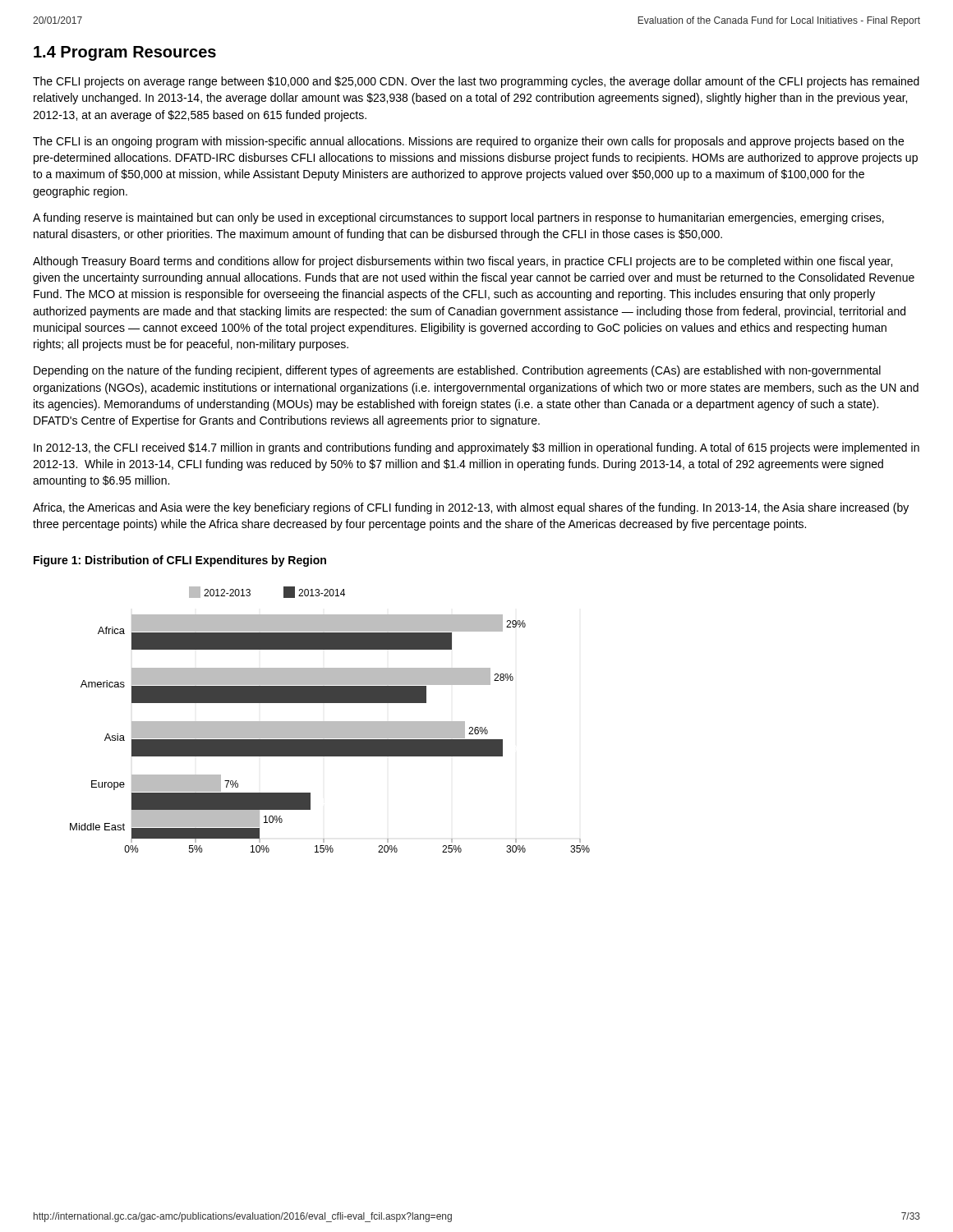953x1232 pixels.
Task: Locate the text block that reads "Although Treasury Board terms and conditions allow"
Action: pos(476,303)
